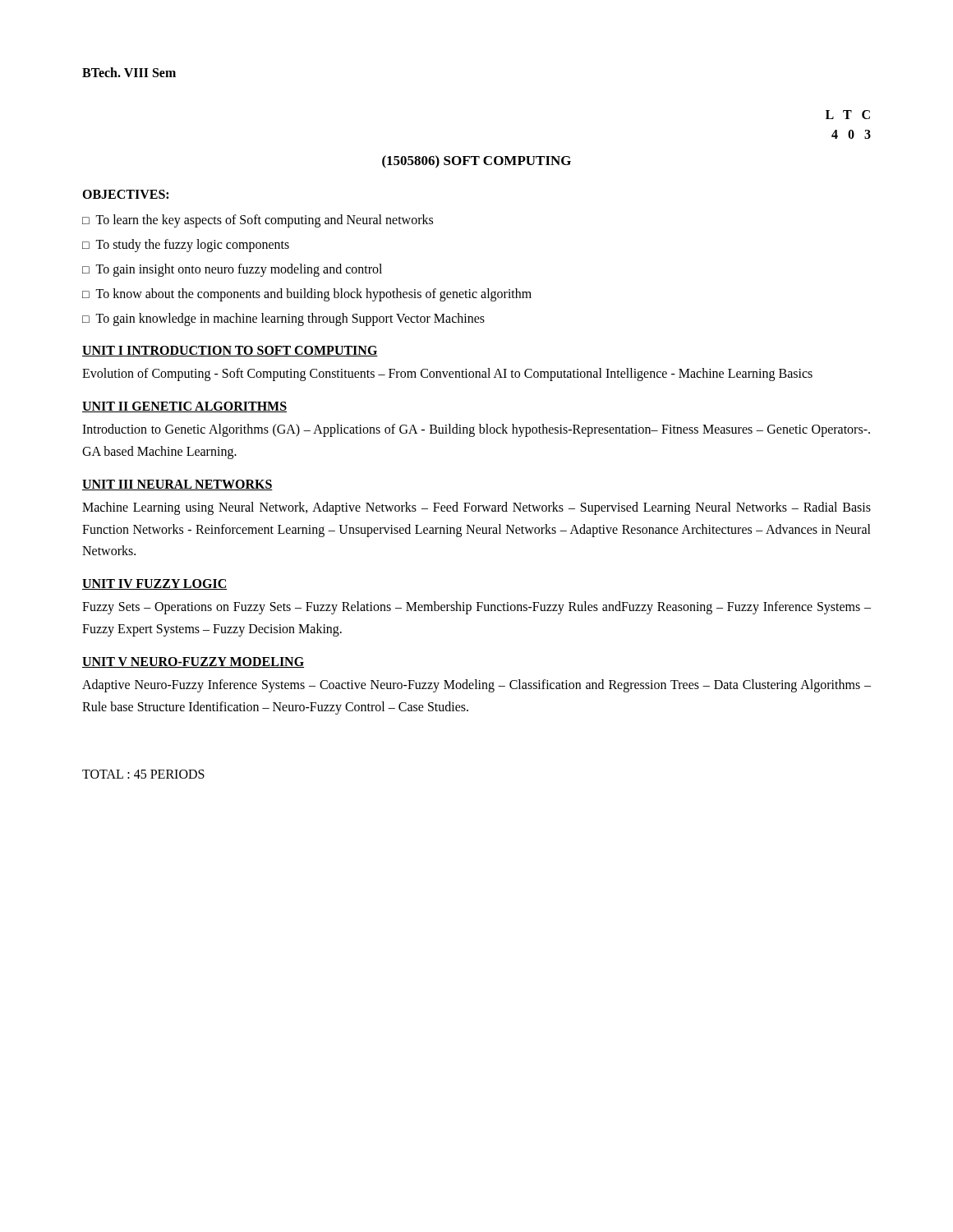Select the list item containing "□ To gain knowledge in machine"
The width and height of the screenshot is (953, 1232).
tap(283, 319)
